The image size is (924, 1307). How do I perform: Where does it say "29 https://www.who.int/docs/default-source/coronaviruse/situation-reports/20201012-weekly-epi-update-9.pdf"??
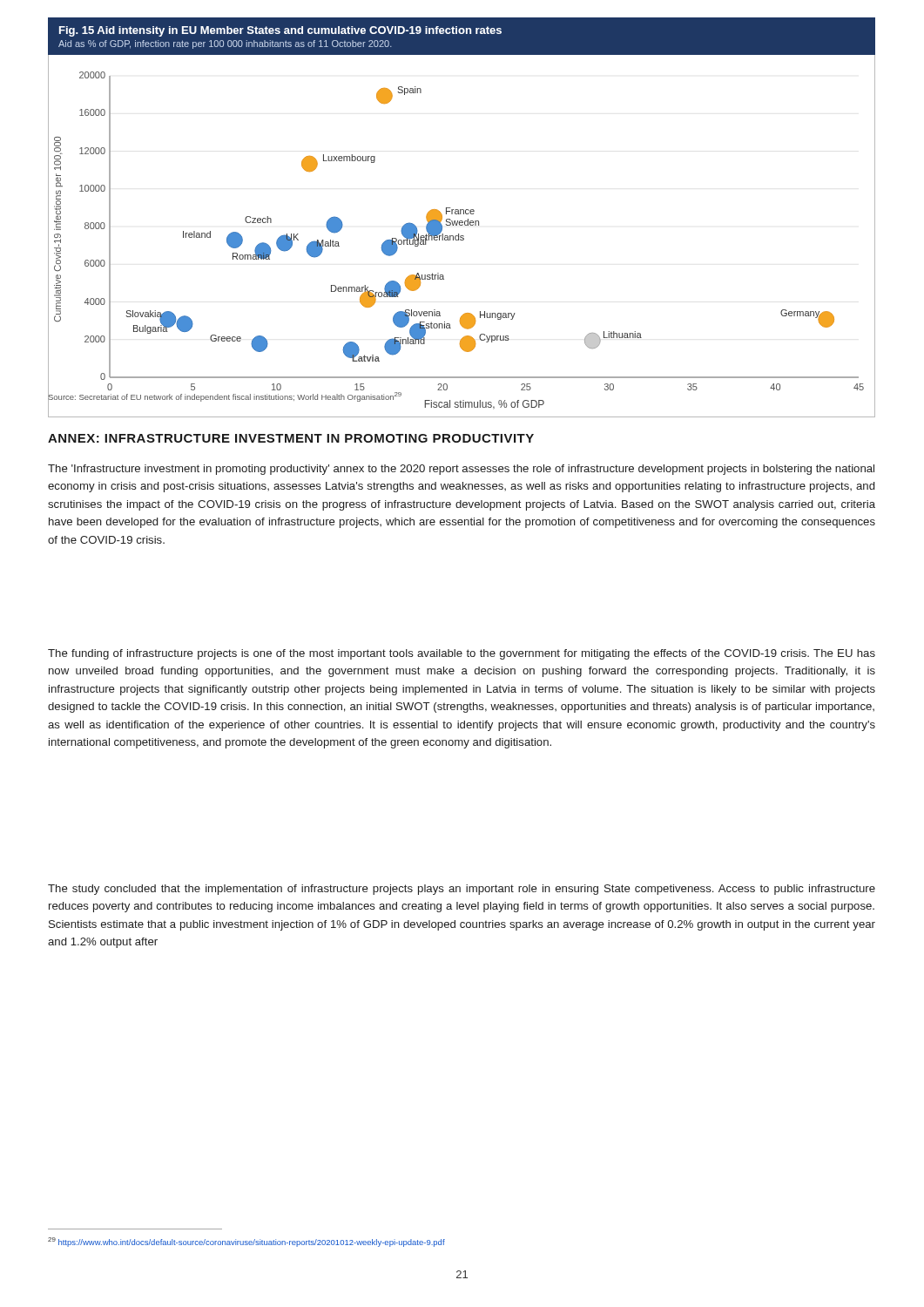click(x=246, y=1241)
